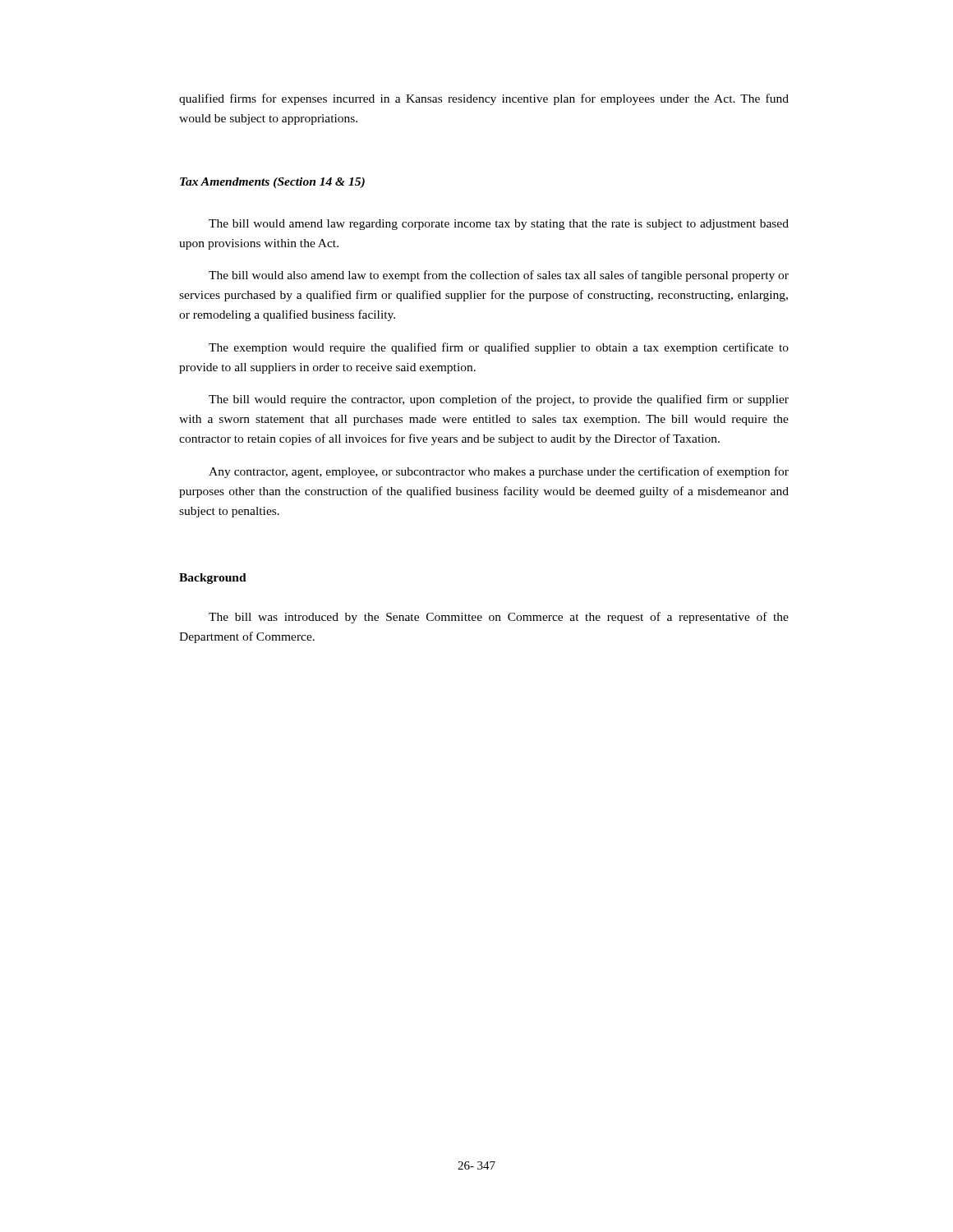Locate the region starting "The bill would amend law regarding corporate income"
Image resolution: width=953 pixels, height=1232 pixels.
(x=484, y=233)
